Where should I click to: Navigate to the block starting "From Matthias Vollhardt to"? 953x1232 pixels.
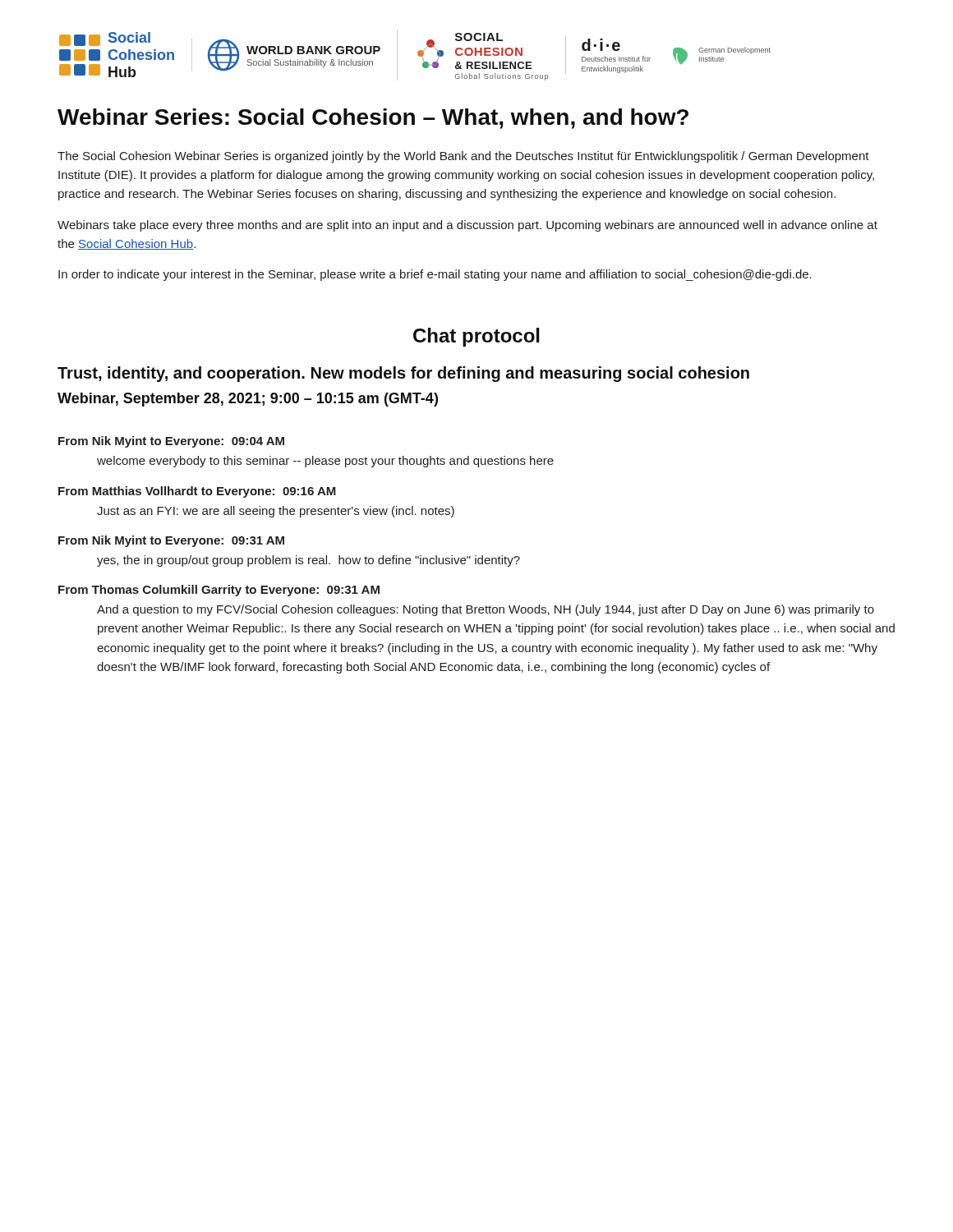tap(197, 491)
